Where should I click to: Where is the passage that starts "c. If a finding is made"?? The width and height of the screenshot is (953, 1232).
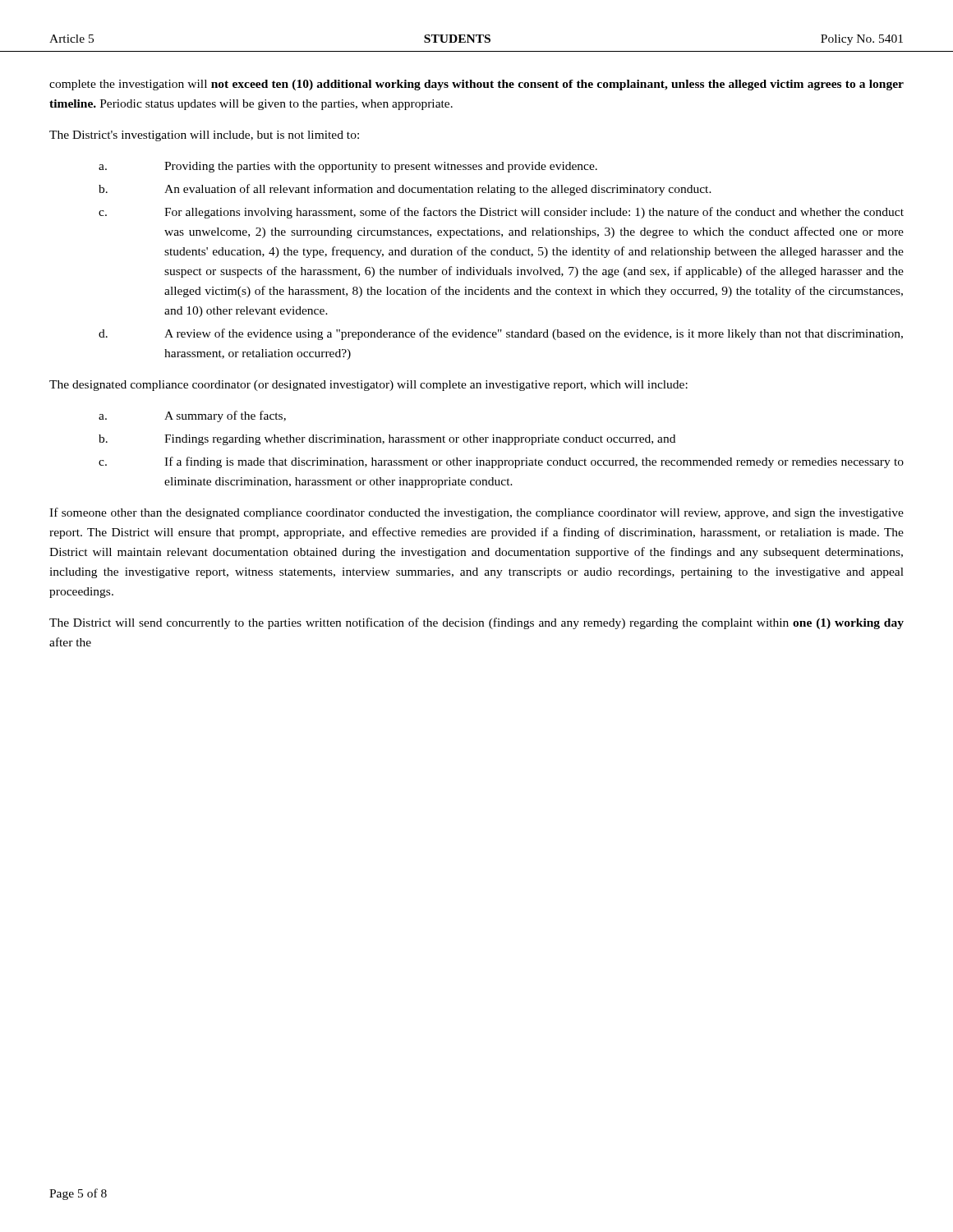point(476,472)
